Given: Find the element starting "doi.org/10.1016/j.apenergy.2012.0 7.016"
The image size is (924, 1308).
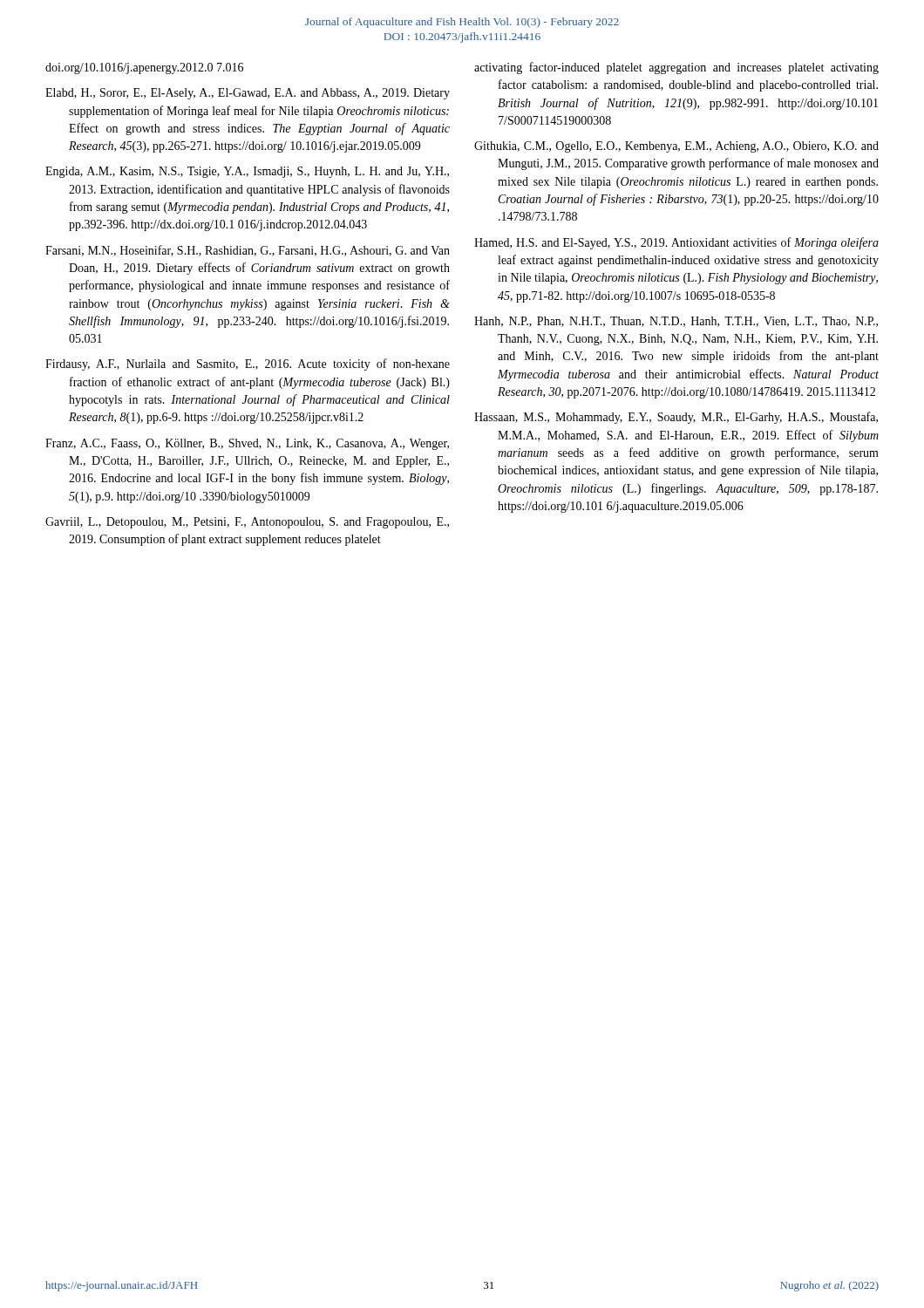Looking at the screenshot, I should click(x=145, y=68).
